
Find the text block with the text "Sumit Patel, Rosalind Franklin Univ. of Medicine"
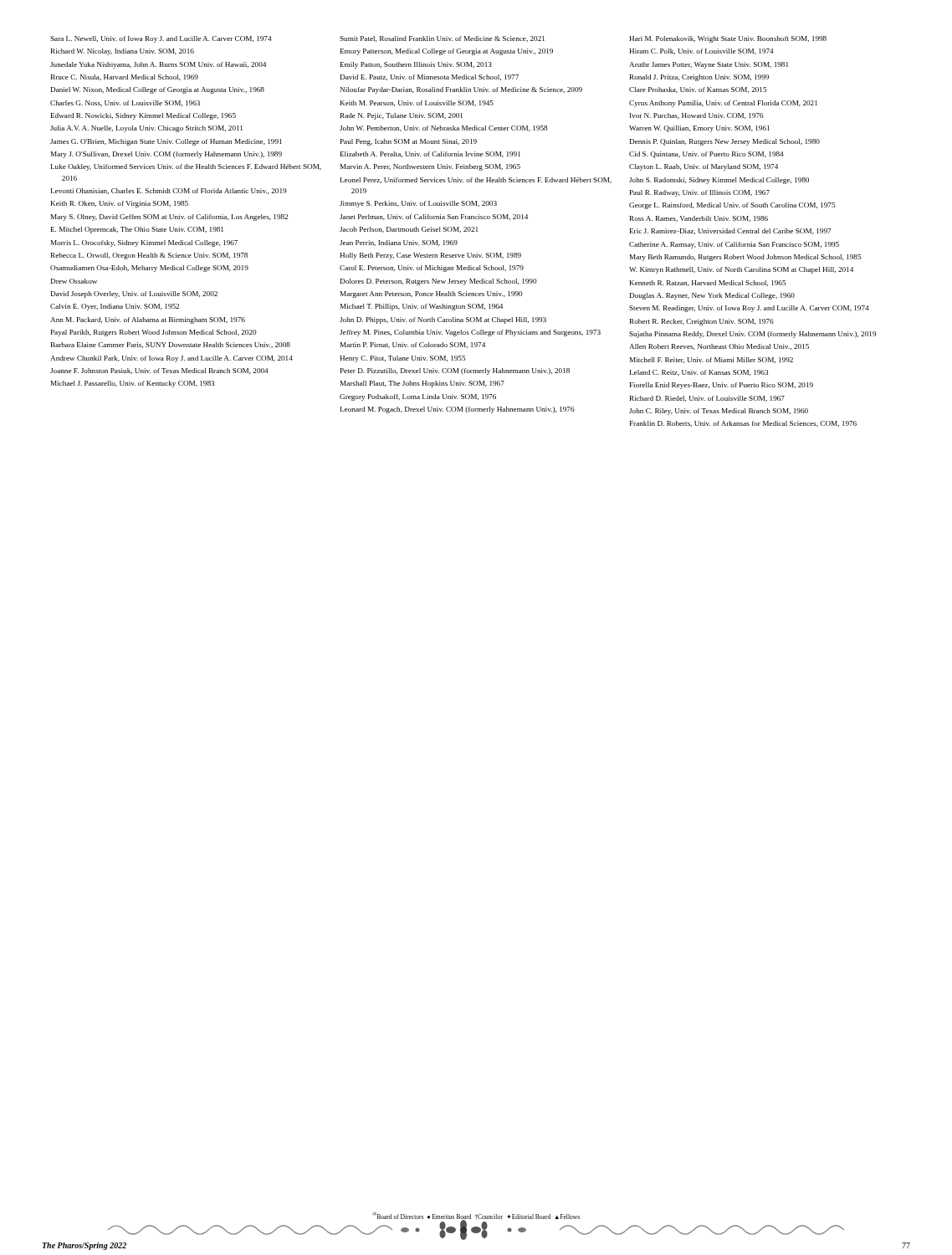(x=476, y=224)
